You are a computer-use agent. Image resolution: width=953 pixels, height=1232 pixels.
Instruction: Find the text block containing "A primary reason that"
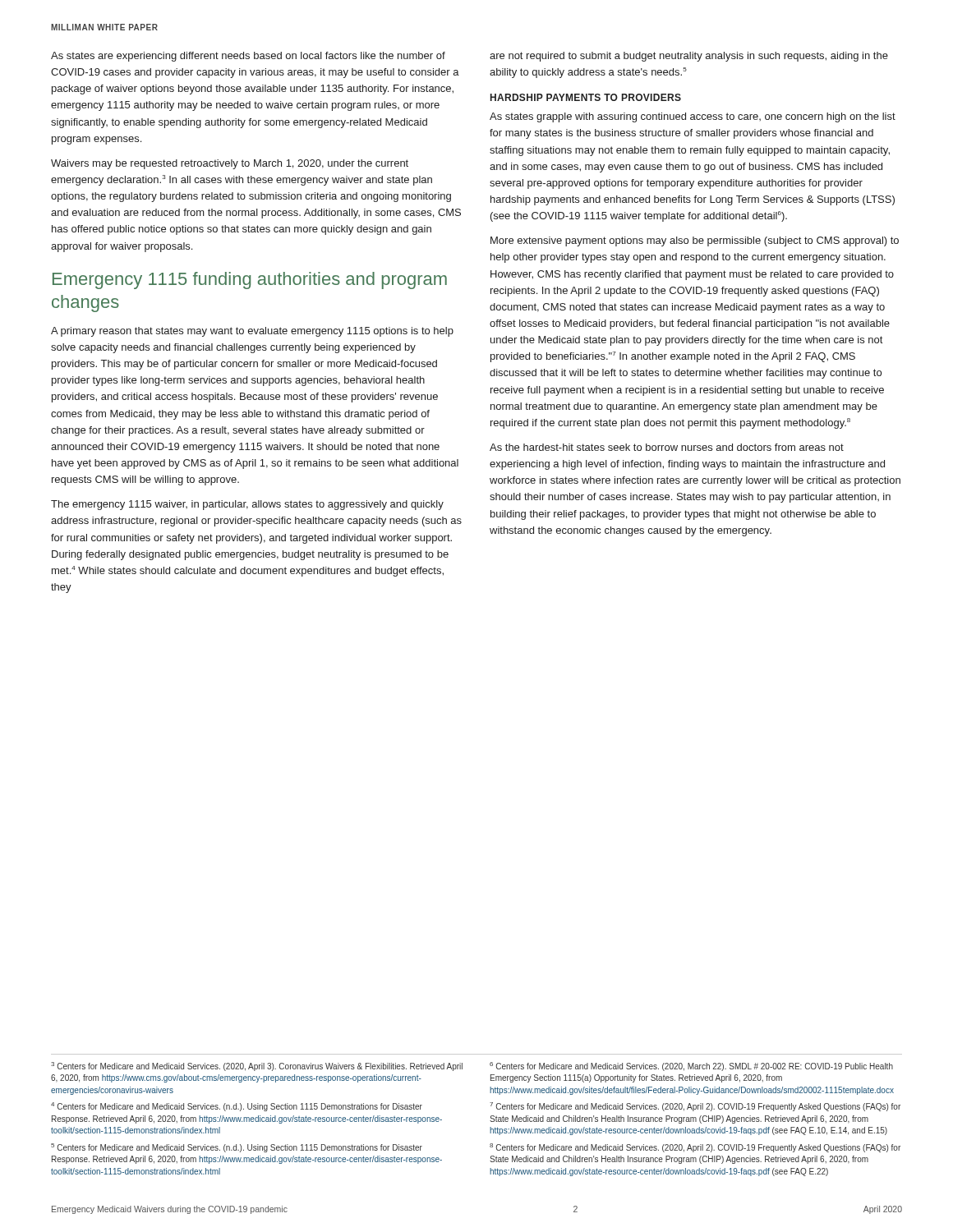point(257,405)
